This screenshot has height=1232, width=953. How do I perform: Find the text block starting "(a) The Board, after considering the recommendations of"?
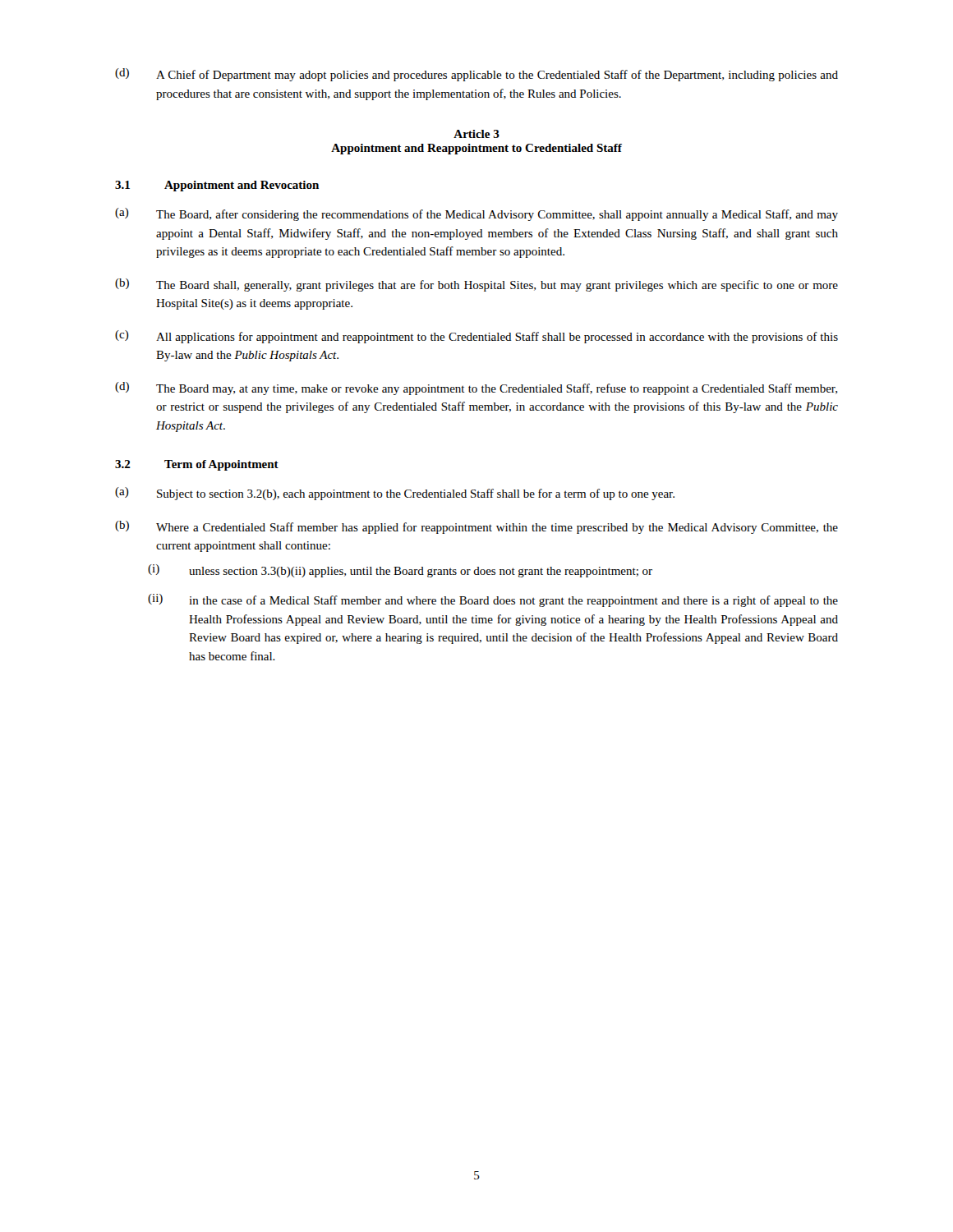[x=476, y=233]
